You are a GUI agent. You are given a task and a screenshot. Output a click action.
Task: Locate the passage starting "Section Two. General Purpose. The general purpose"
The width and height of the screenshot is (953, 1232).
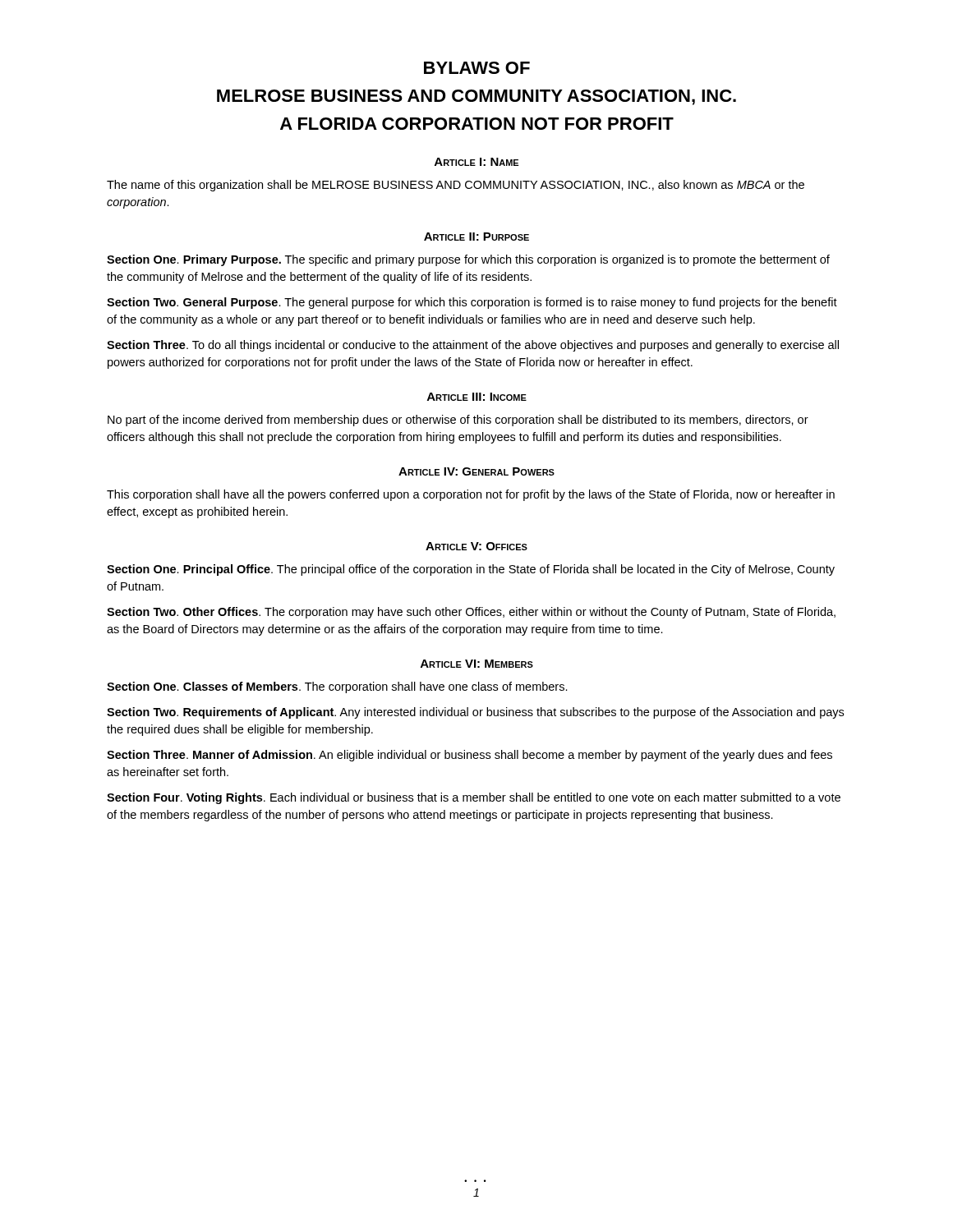[472, 311]
